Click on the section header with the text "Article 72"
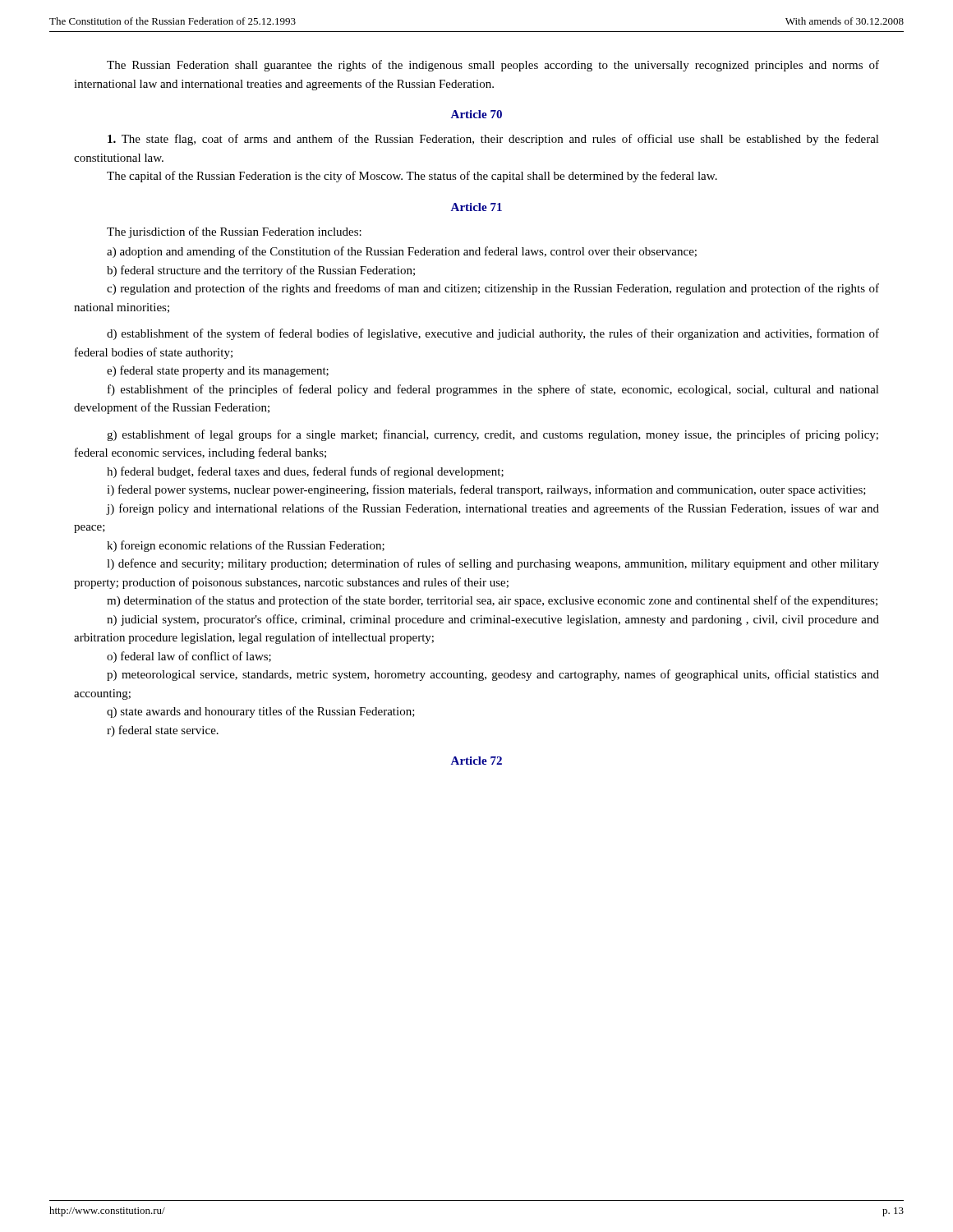Image resolution: width=953 pixels, height=1232 pixels. (476, 761)
